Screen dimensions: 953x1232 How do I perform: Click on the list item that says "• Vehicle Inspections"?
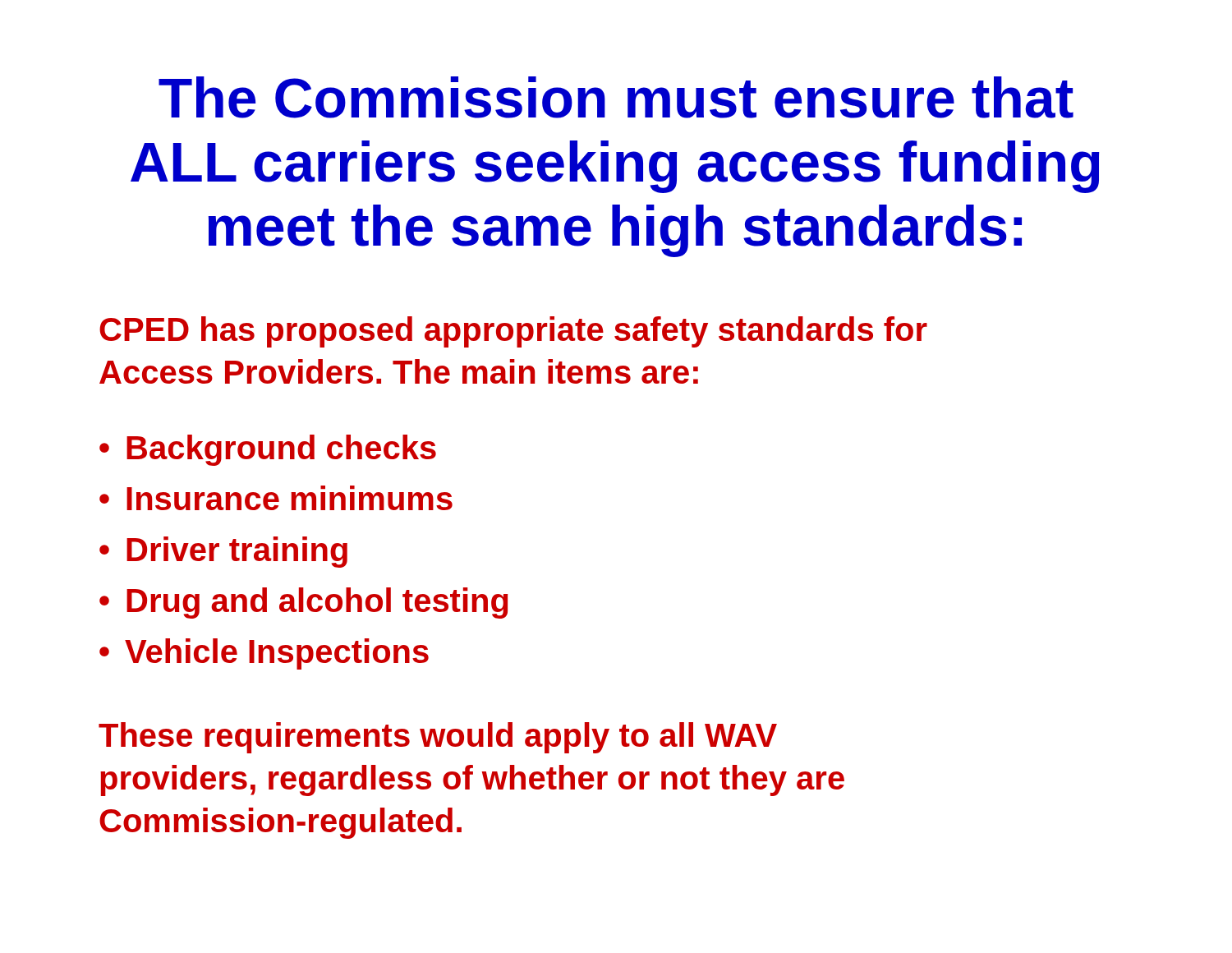click(264, 651)
